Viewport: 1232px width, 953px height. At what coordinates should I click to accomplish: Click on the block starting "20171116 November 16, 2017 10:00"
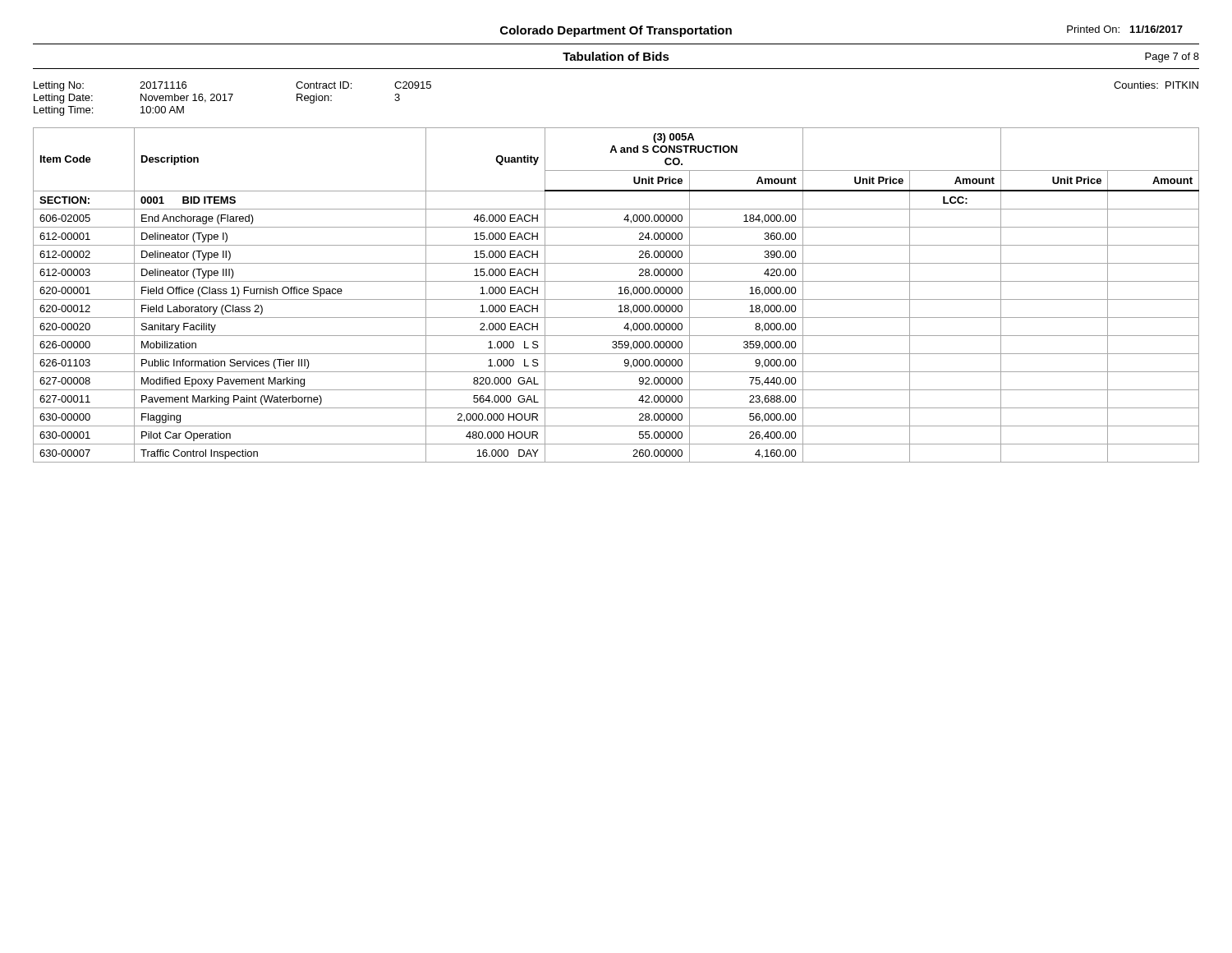click(x=201, y=97)
